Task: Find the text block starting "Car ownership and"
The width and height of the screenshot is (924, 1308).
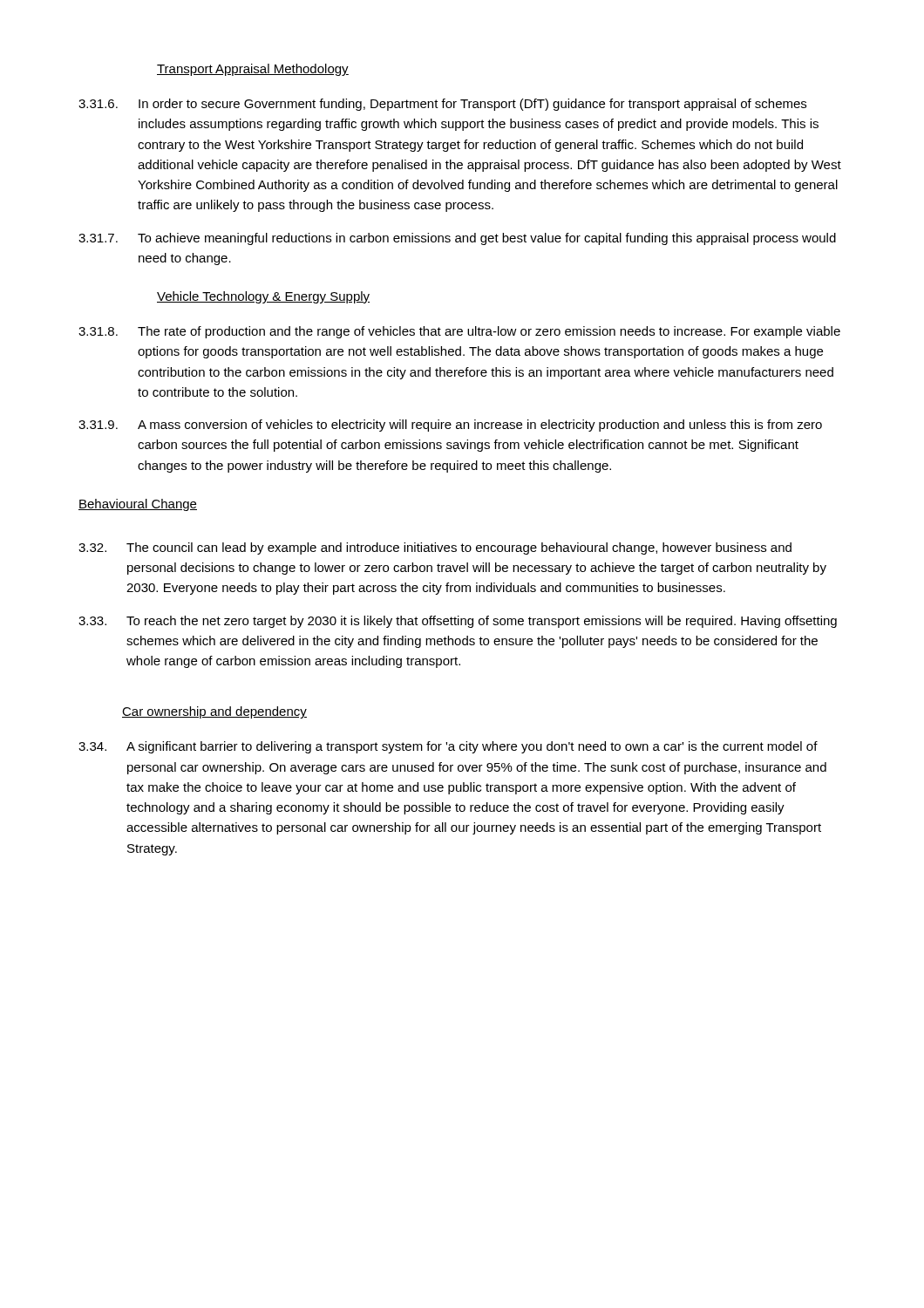Action: [214, 711]
